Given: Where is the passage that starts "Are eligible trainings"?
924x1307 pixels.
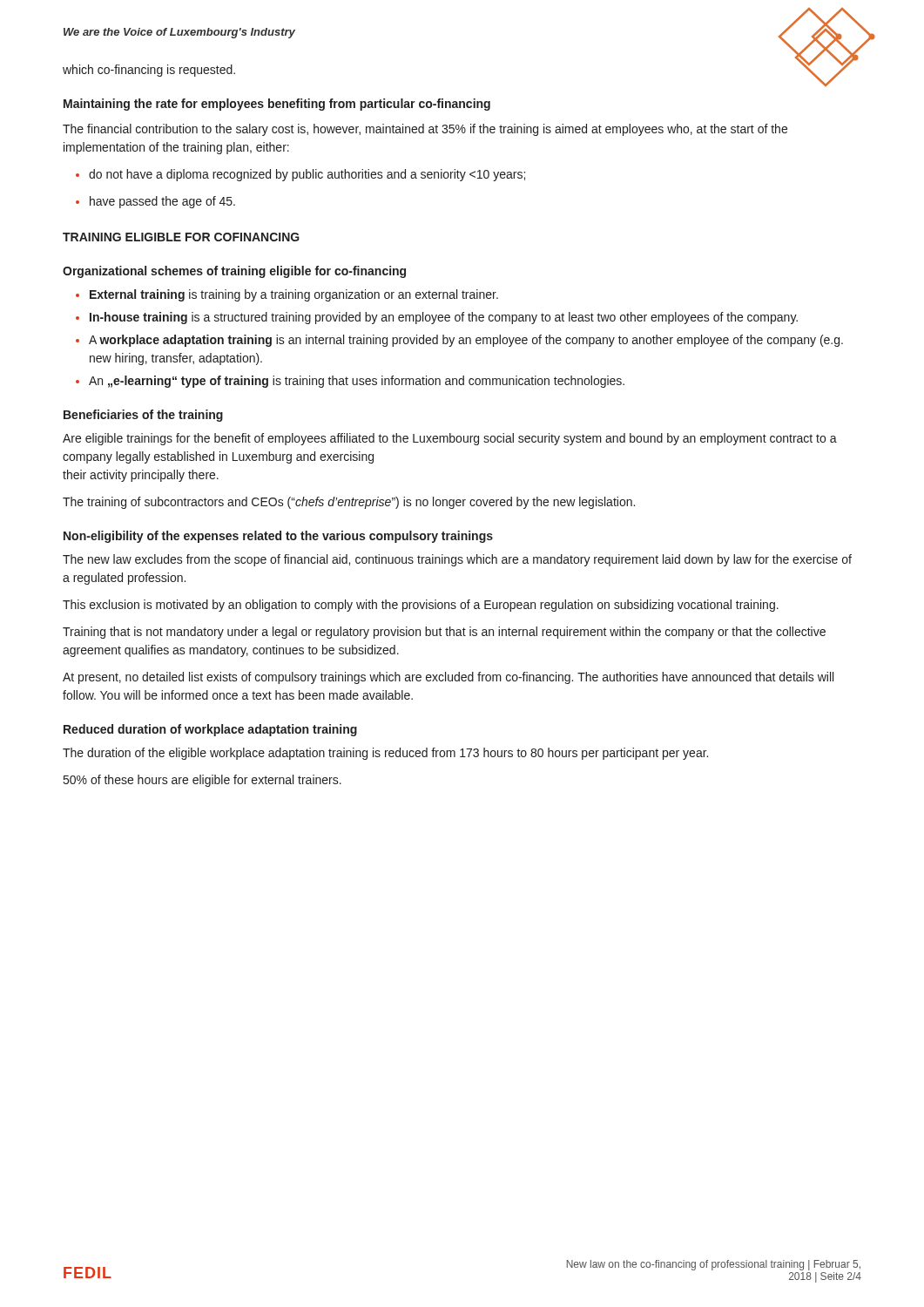Looking at the screenshot, I should [x=450, y=439].
